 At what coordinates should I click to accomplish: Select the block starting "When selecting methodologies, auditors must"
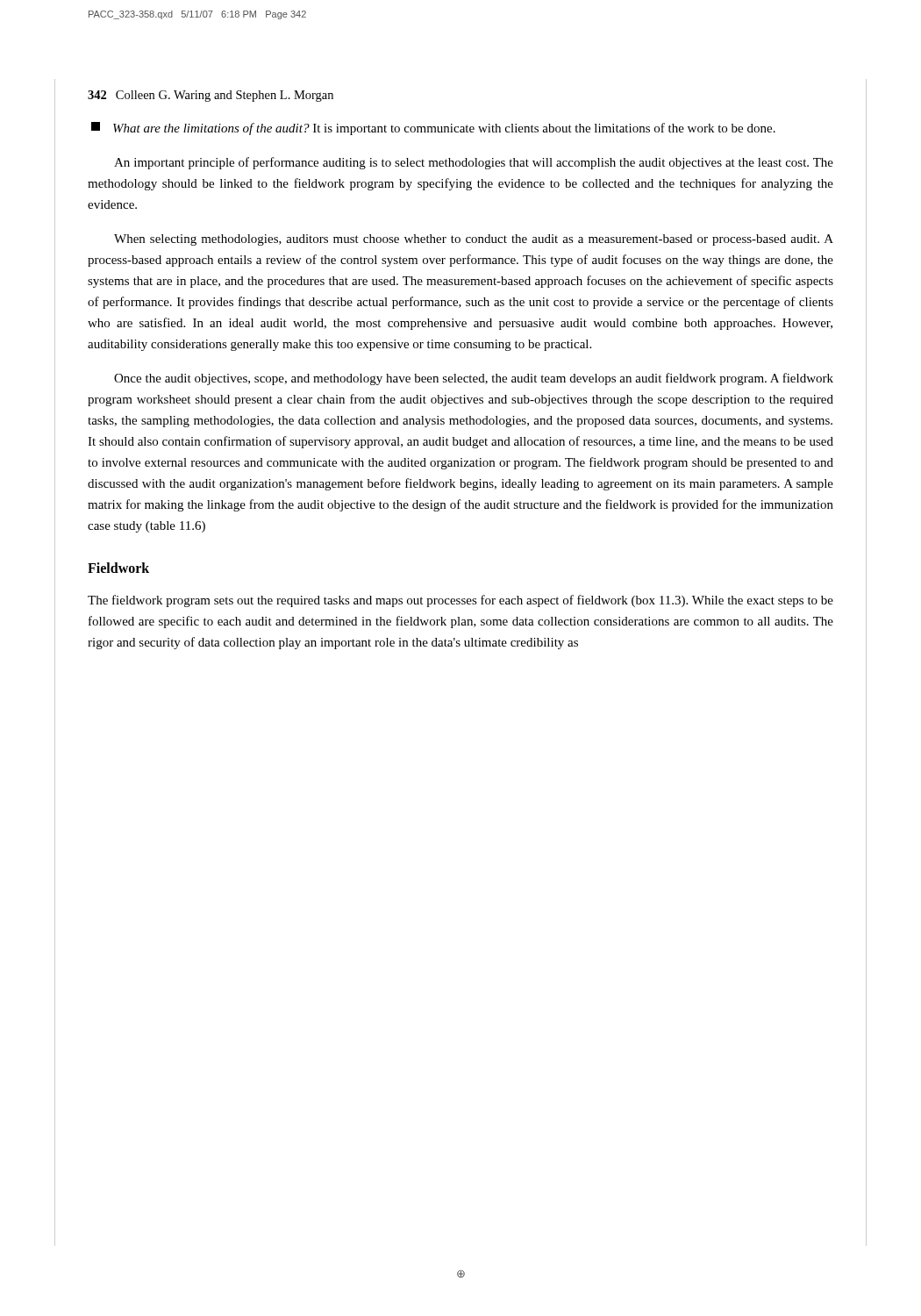click(460, 291)
